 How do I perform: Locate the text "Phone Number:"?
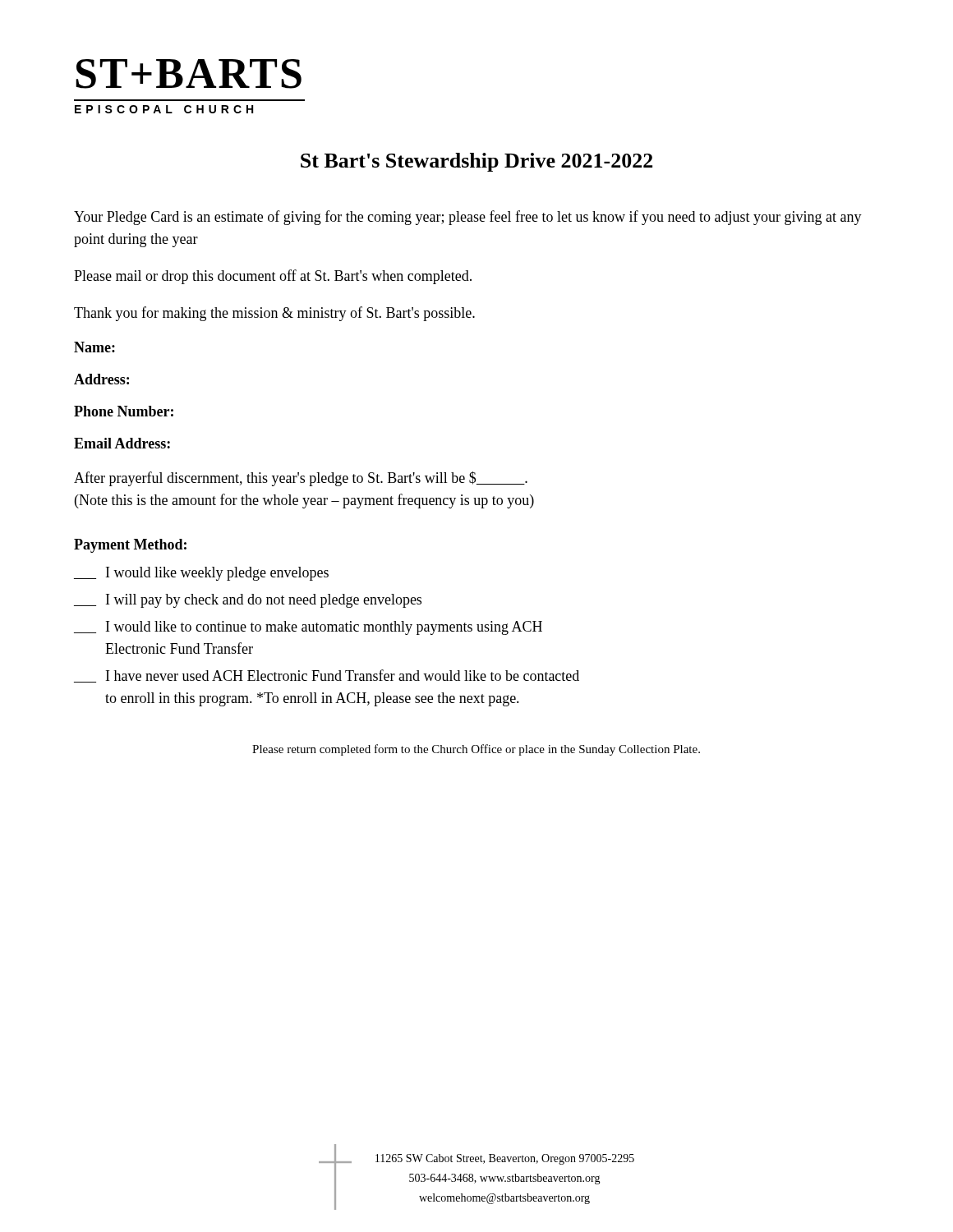click(x=124, y=411)
